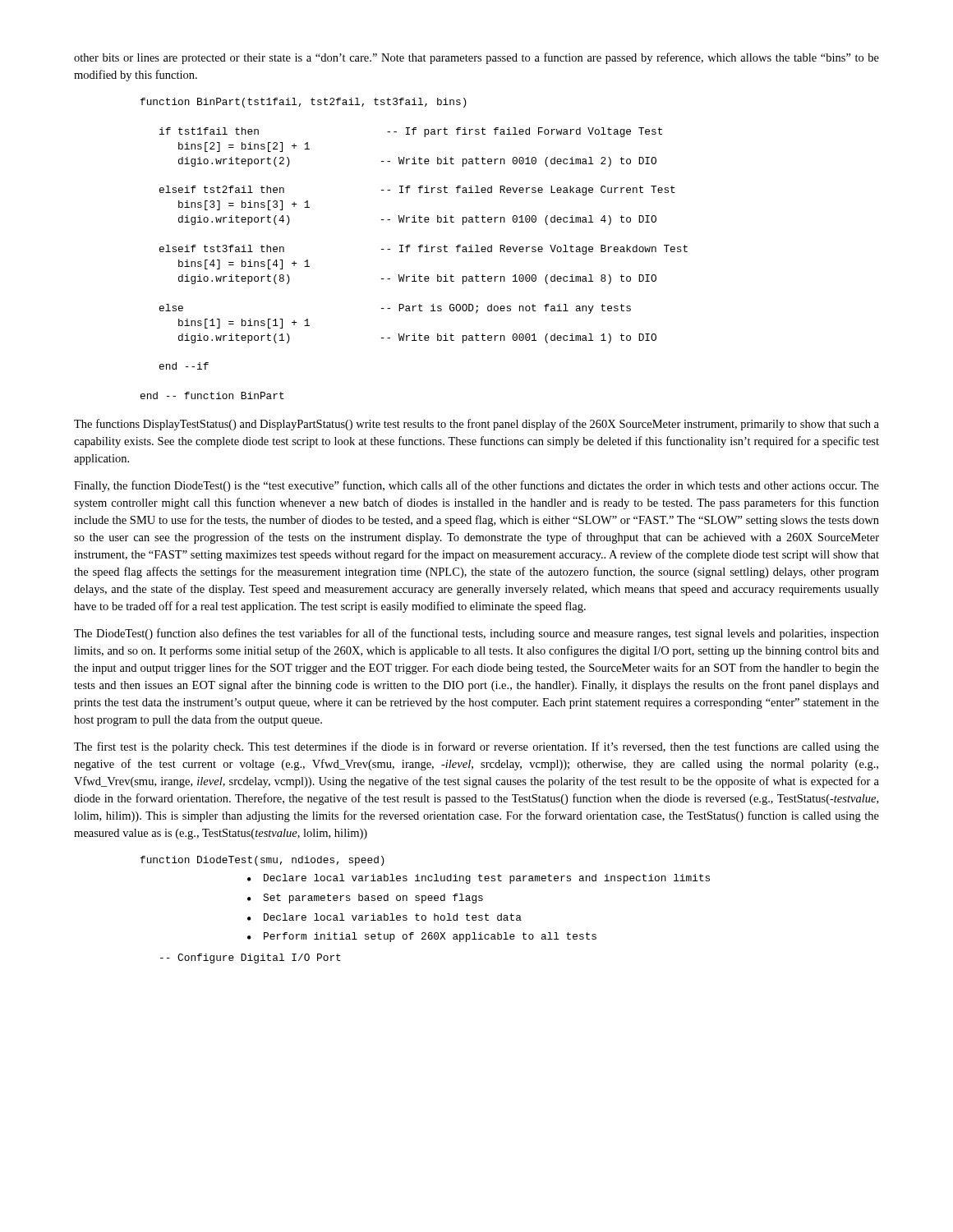Viewport: 953px width, 1232px height.
Task: Where is the passage that starts "function DiodeTest(smu, ndiodes, speed)"?
Action: pos(509,910)
